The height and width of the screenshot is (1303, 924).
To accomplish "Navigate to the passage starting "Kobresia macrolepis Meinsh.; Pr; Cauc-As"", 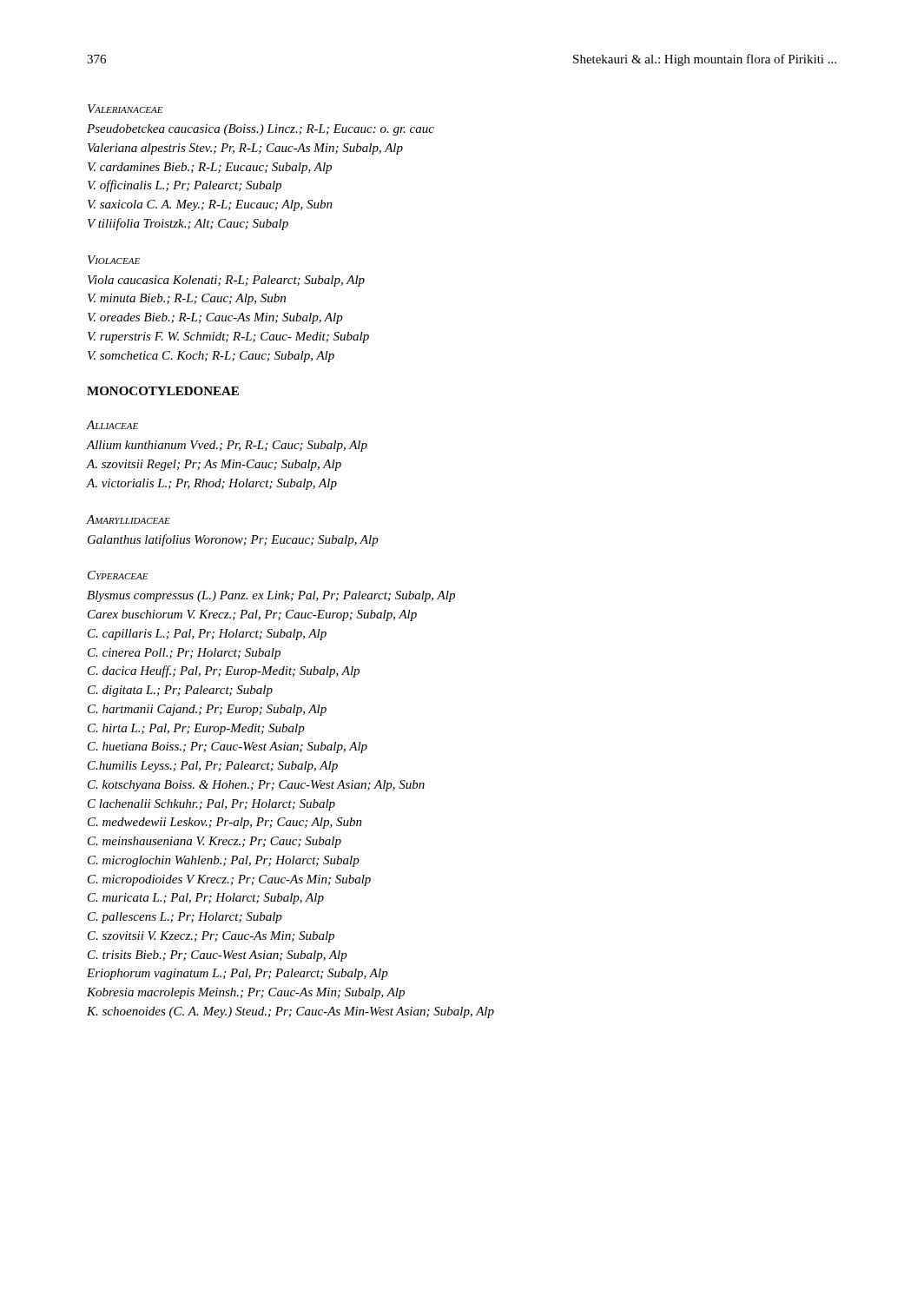I will click(x=246, y=992).
